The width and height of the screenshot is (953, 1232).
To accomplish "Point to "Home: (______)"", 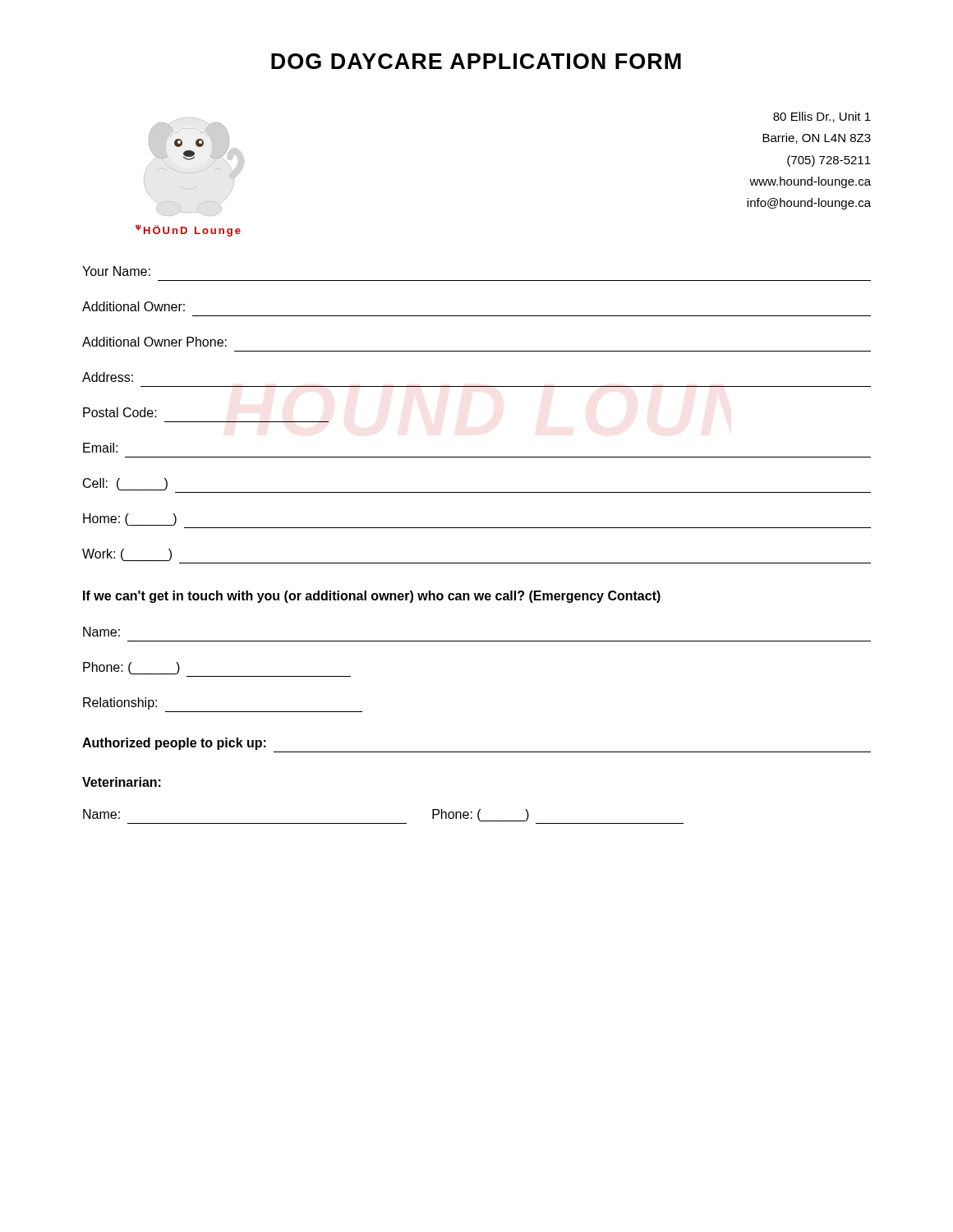I will click(x=476, y=519).
